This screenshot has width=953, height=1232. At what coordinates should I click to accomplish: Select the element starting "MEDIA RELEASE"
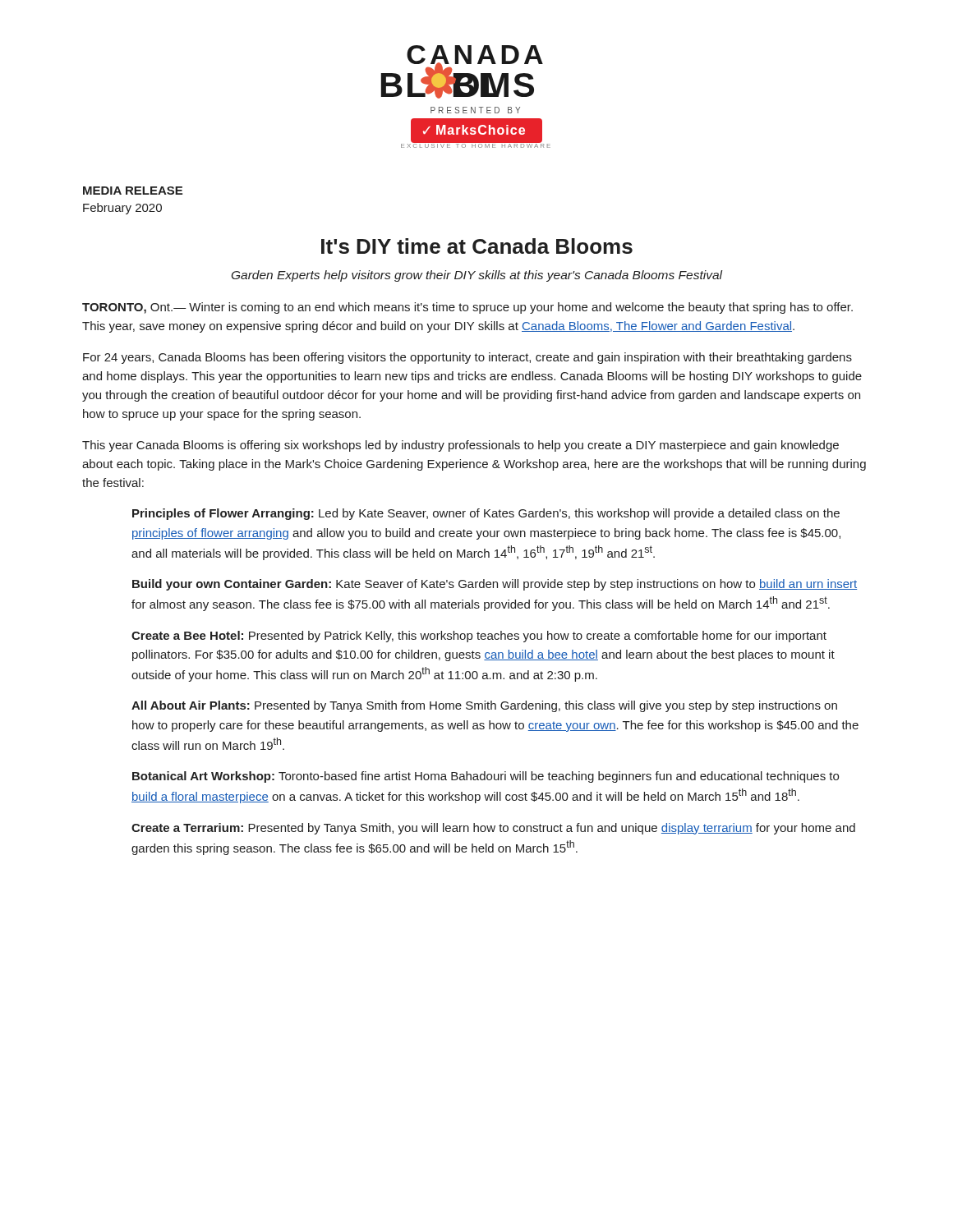coord(133,190)
